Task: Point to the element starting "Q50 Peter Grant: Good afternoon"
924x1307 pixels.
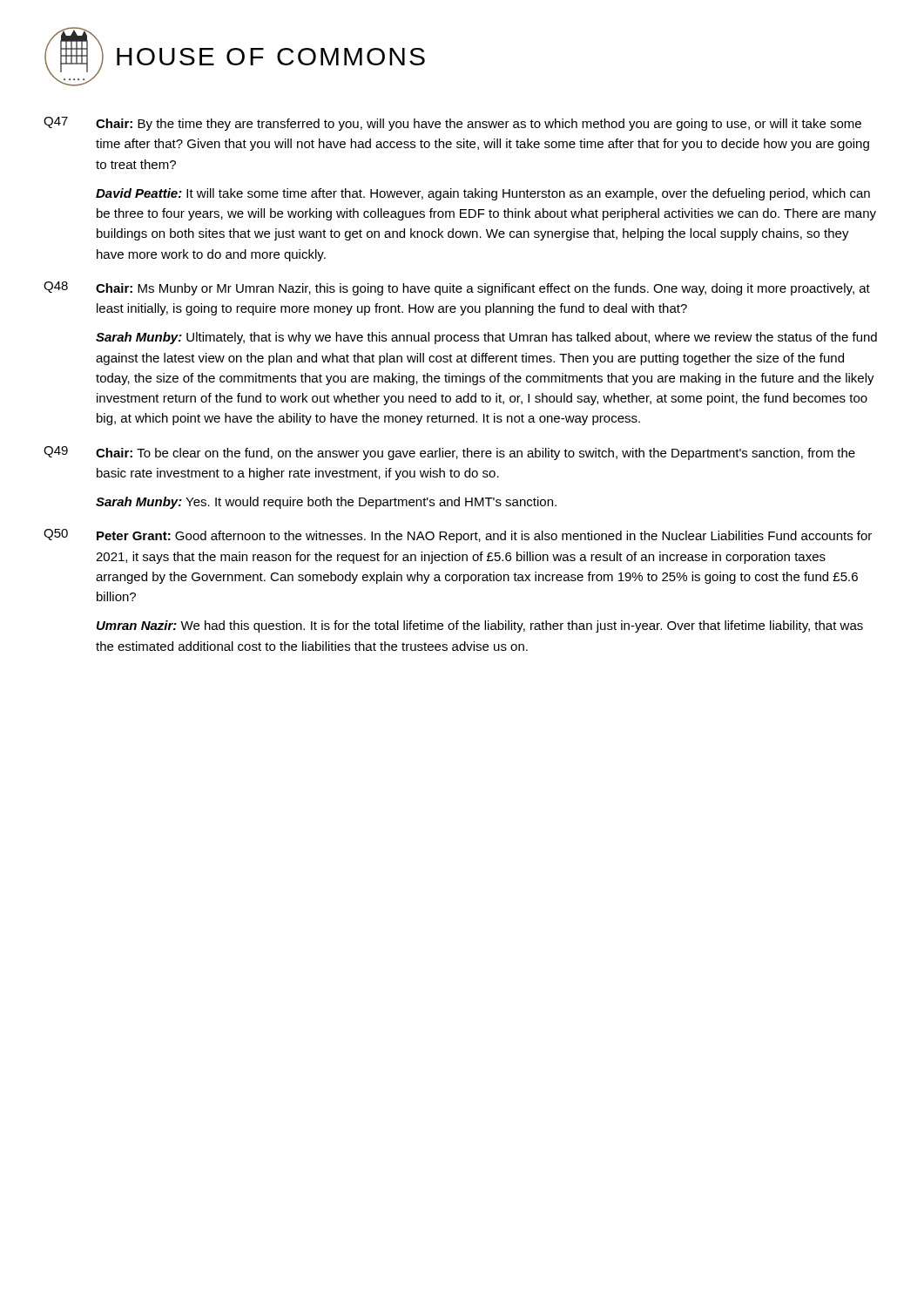Action: pyautogui.click(x=462, y=591)
